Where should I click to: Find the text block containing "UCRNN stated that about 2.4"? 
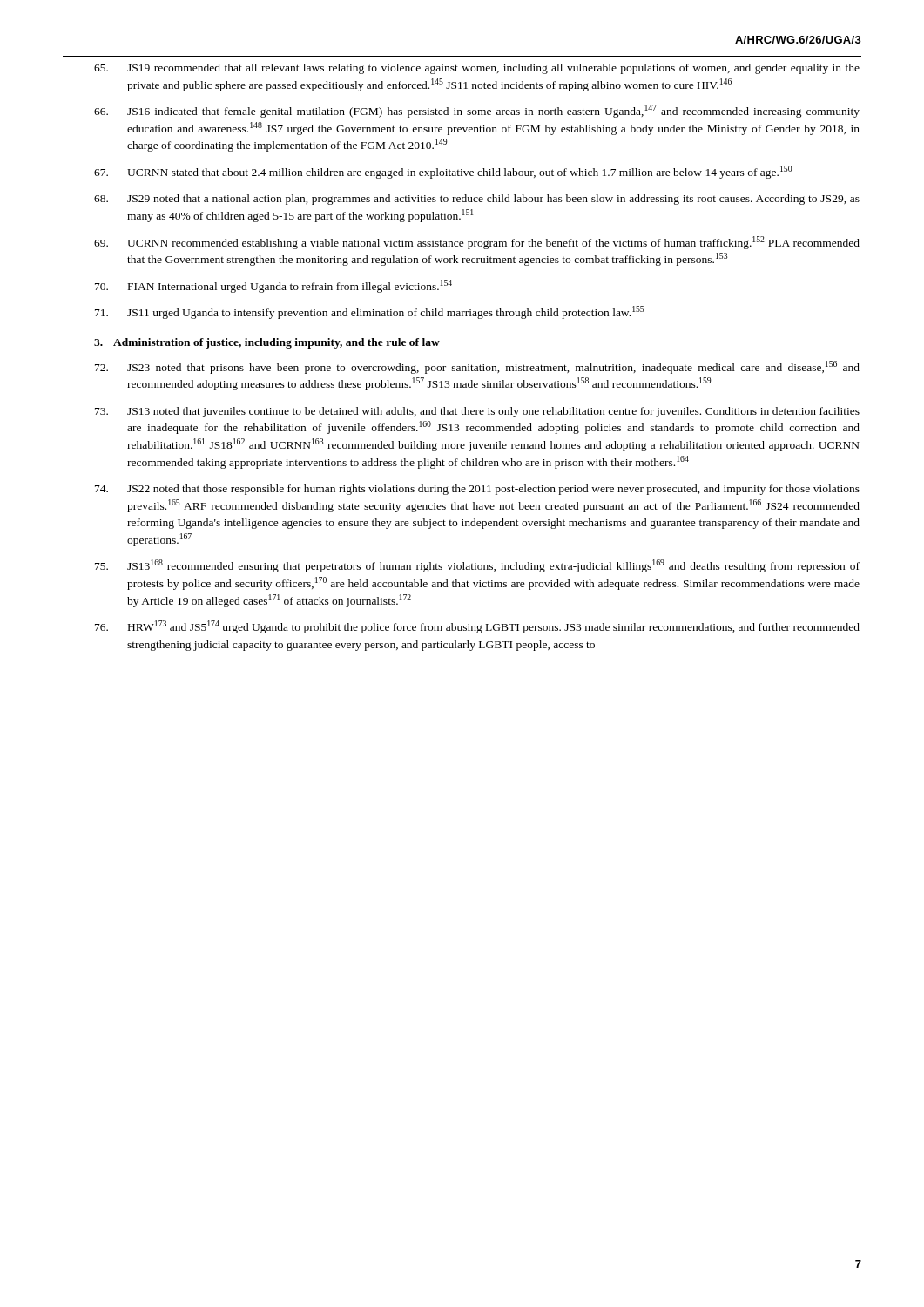pyautogui.click(x=477, y=172)
